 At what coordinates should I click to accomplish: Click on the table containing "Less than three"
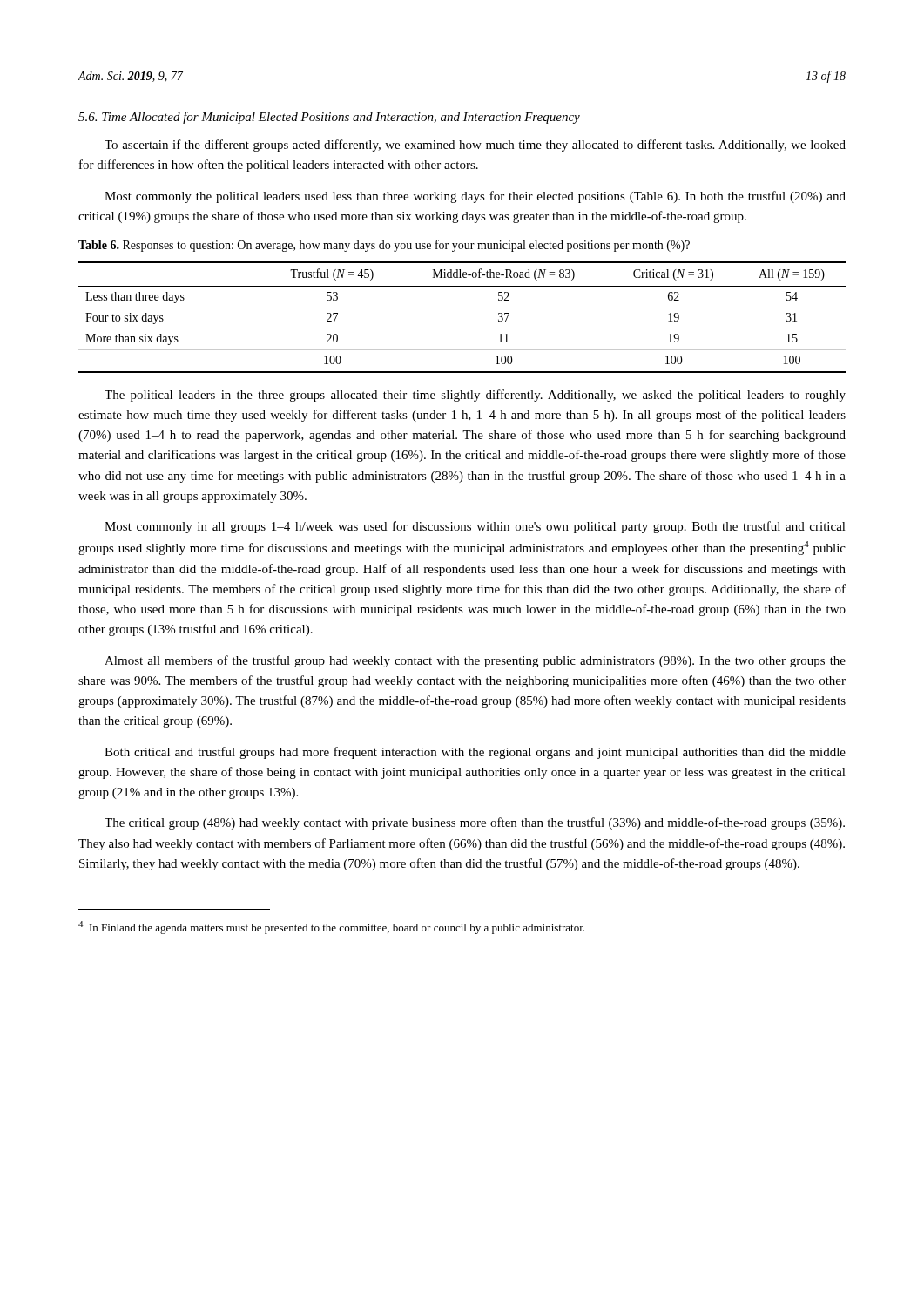(x=462, y=317)
